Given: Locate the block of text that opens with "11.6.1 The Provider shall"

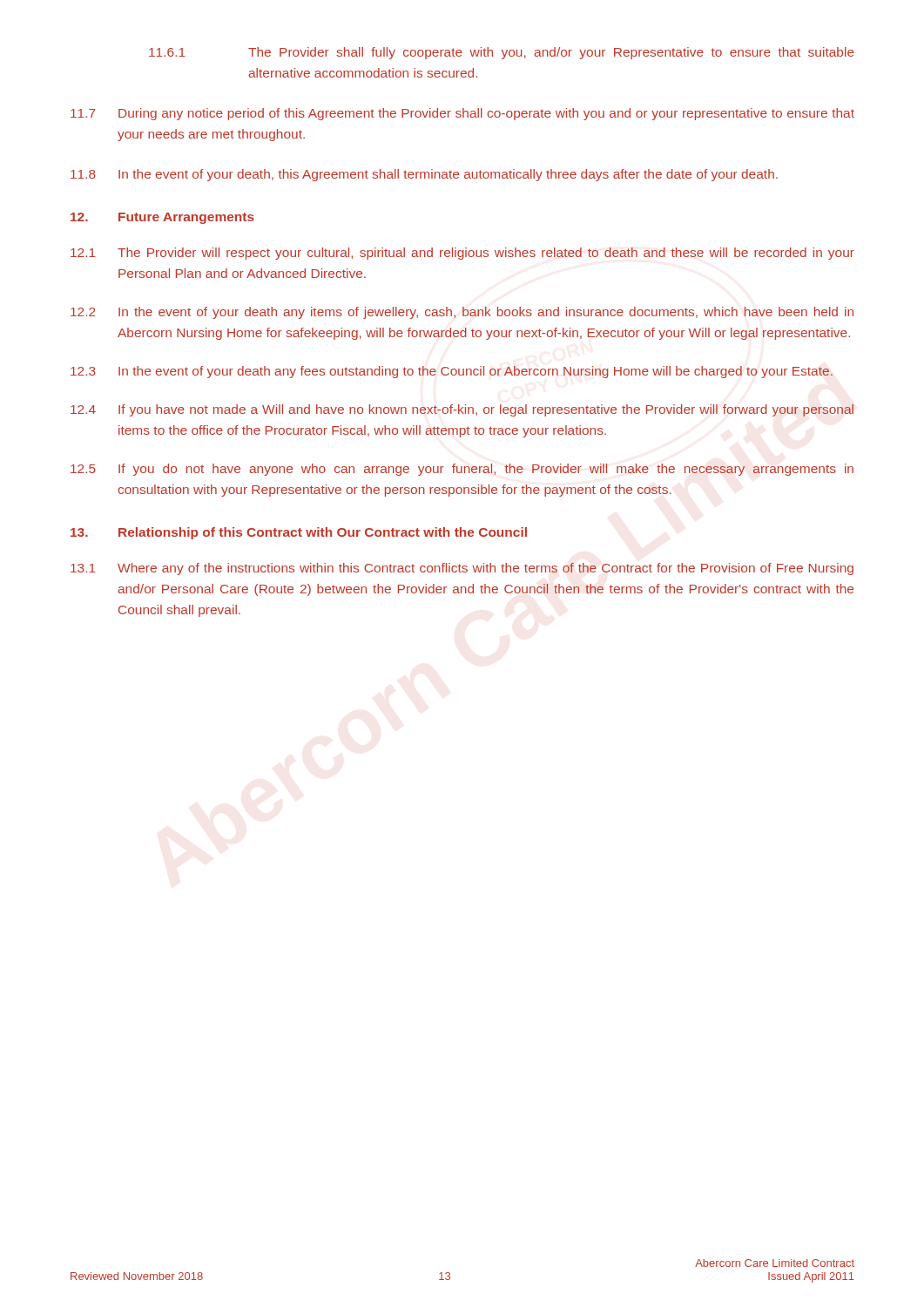Looking at the screenshot, I should coord(462,63).
